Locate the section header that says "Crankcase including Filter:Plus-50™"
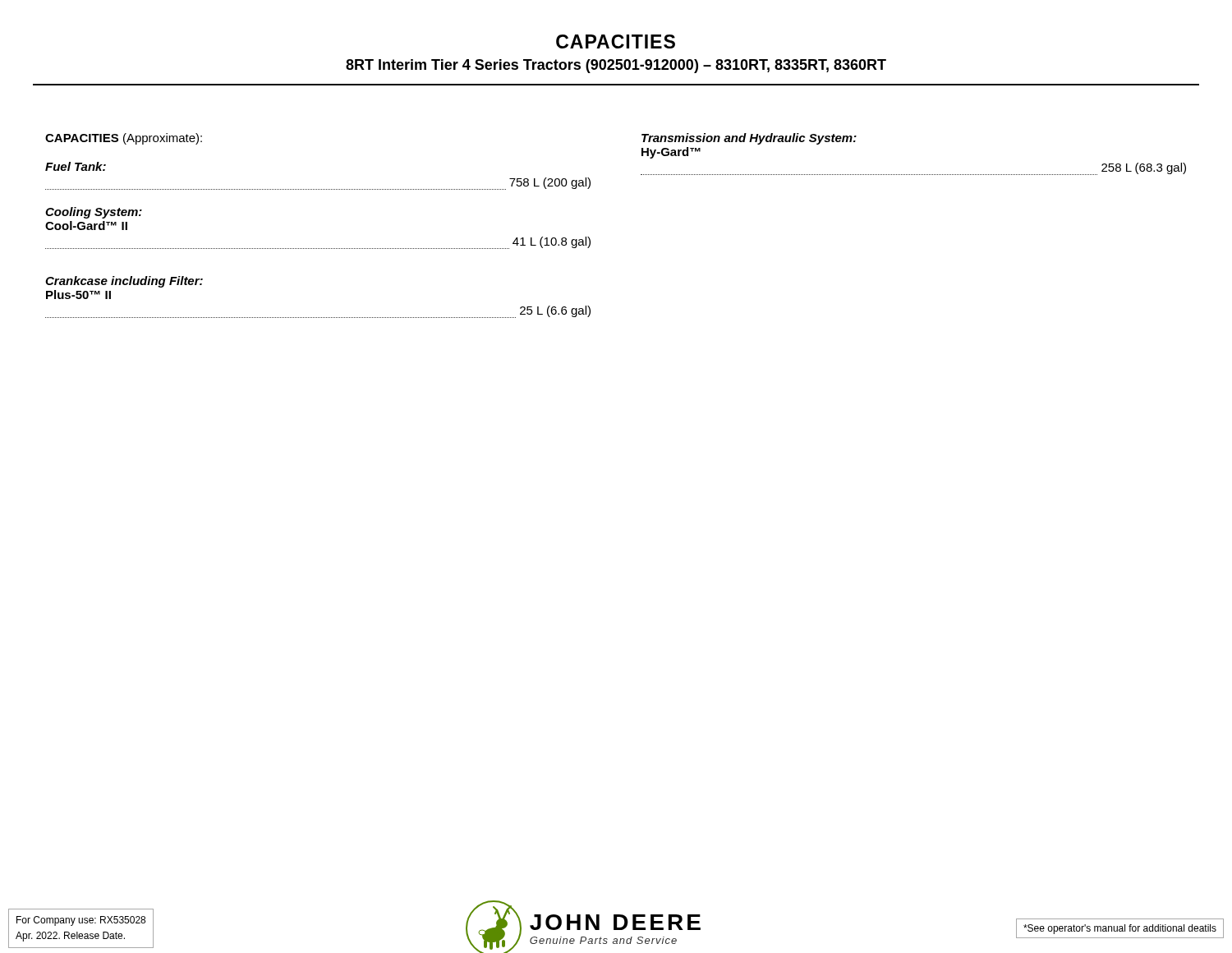Image resolution: width=1232 pixels, height=953 pixels. 124,288
